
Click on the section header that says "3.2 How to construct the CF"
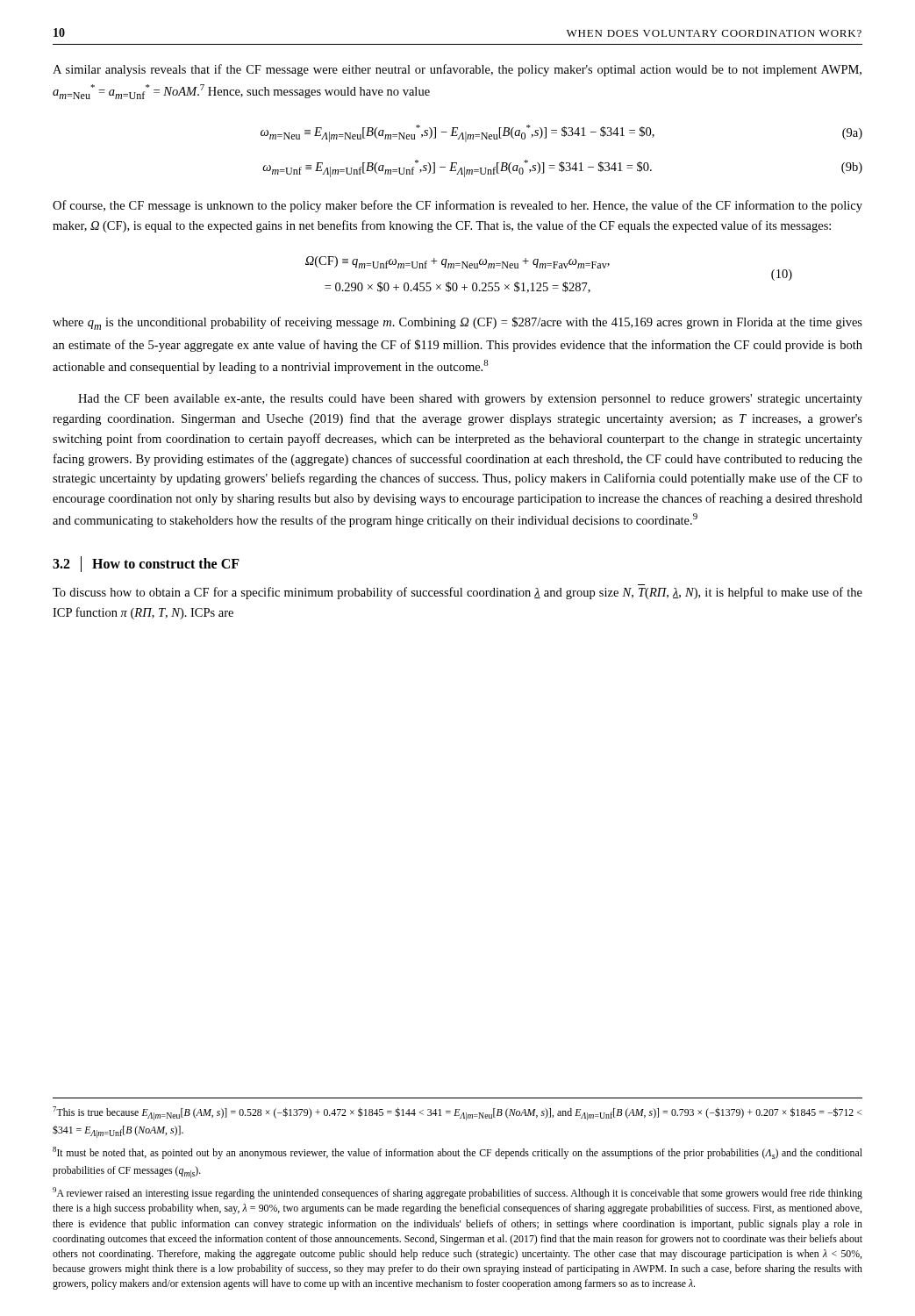click(146, 564)
